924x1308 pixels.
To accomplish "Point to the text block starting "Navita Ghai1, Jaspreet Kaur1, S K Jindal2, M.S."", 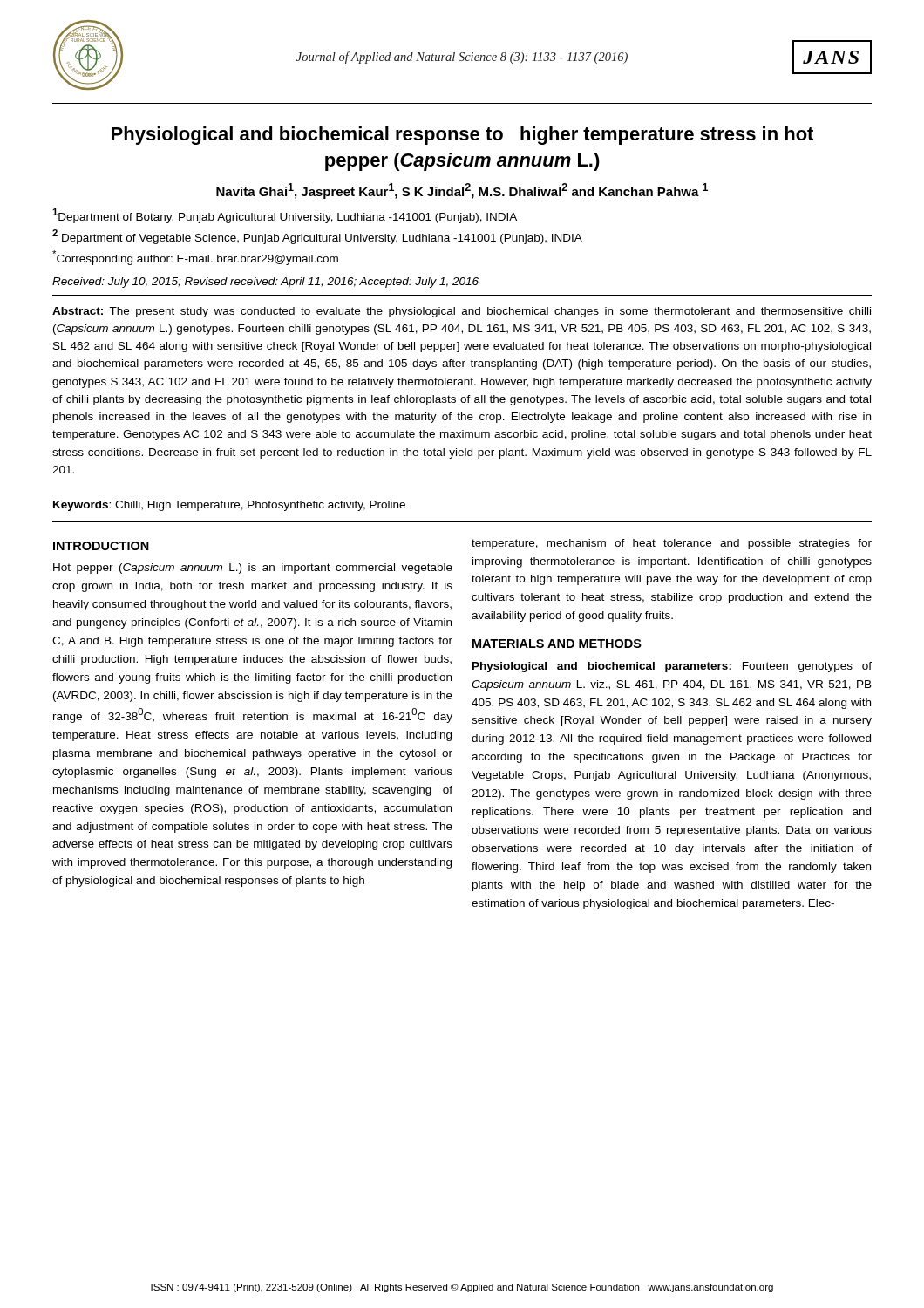I will [462, 190].
